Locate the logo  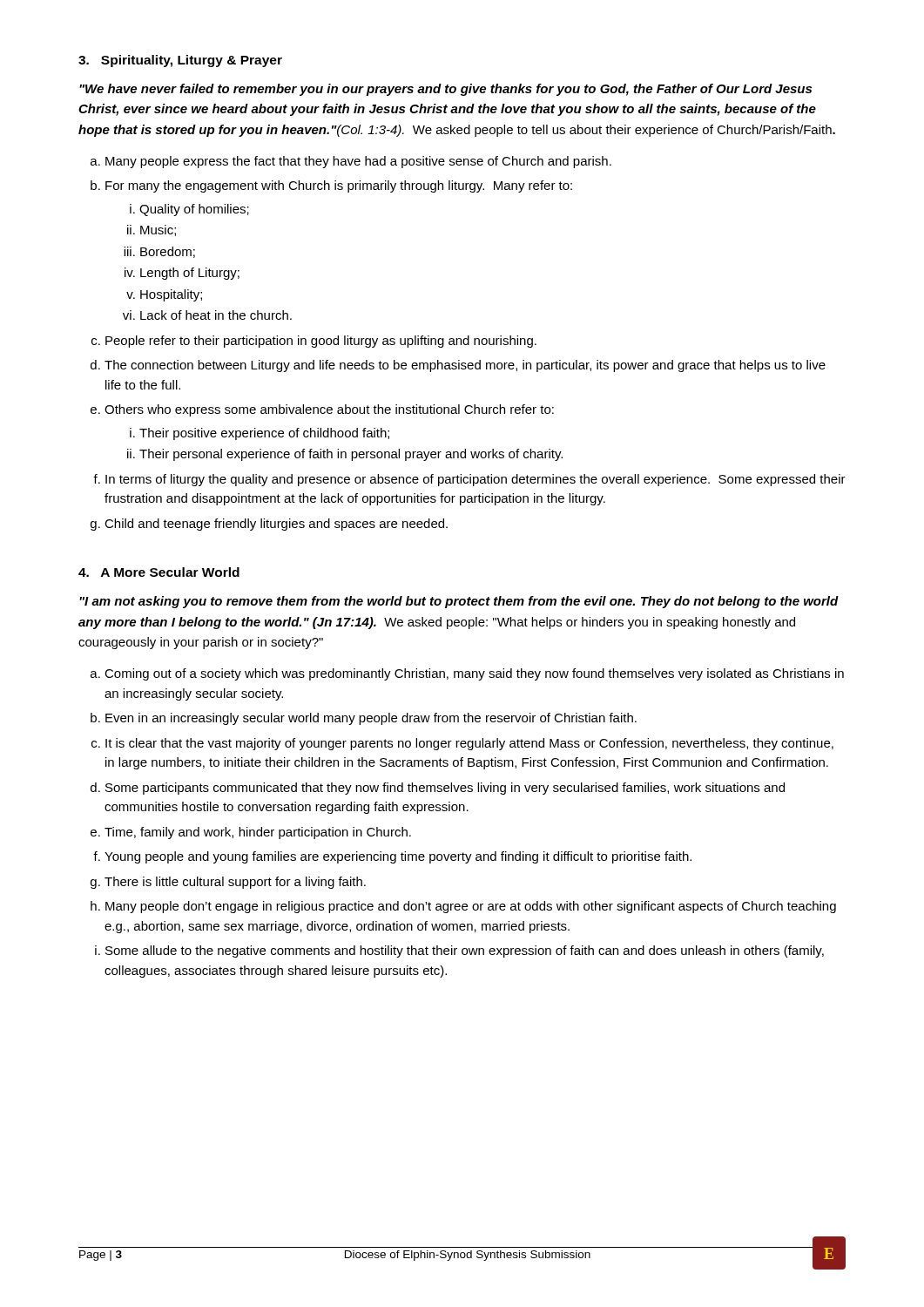(829, 1254)
